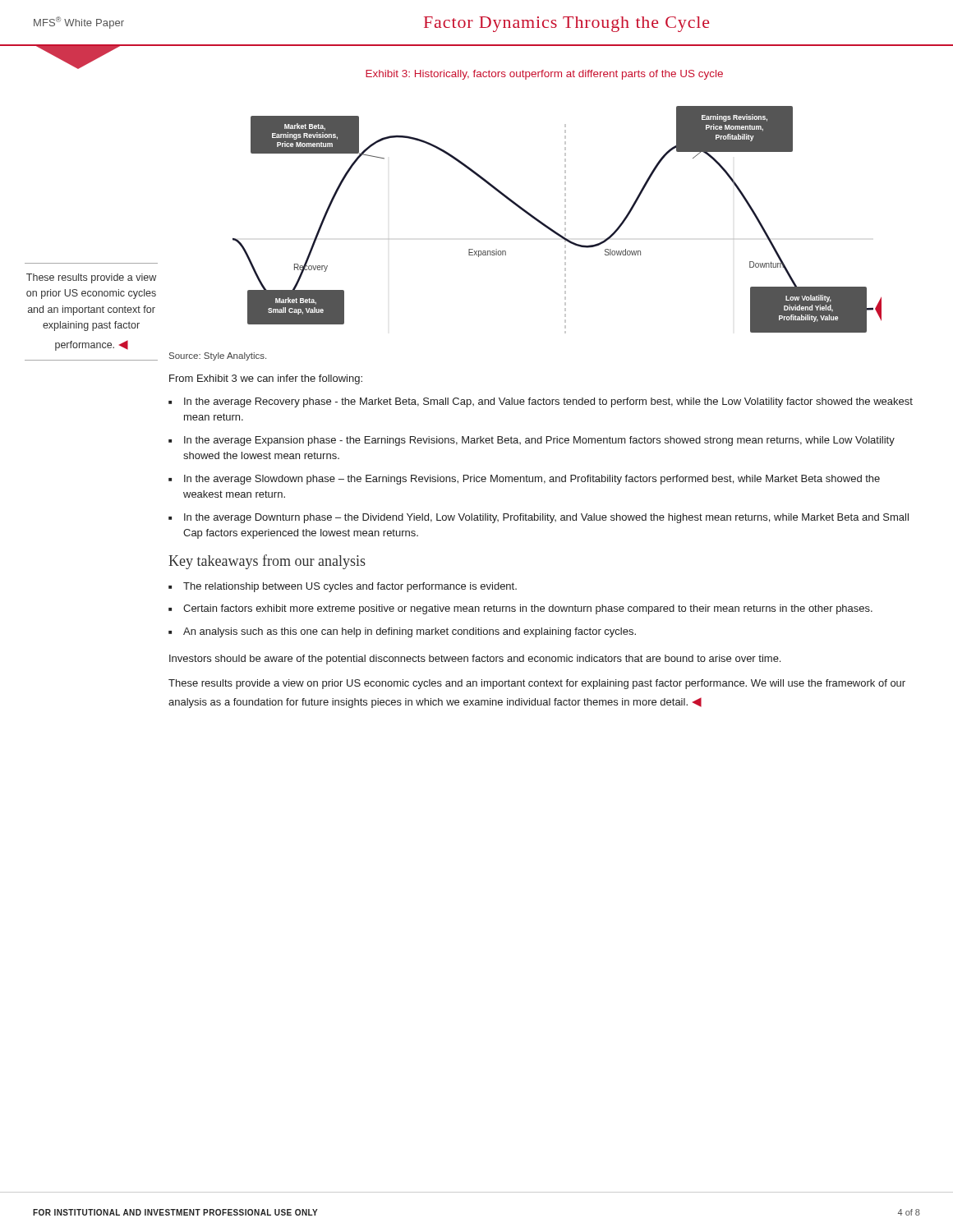Click on the section header that says "Key takeaways from our"

click(x=267, y=561)
